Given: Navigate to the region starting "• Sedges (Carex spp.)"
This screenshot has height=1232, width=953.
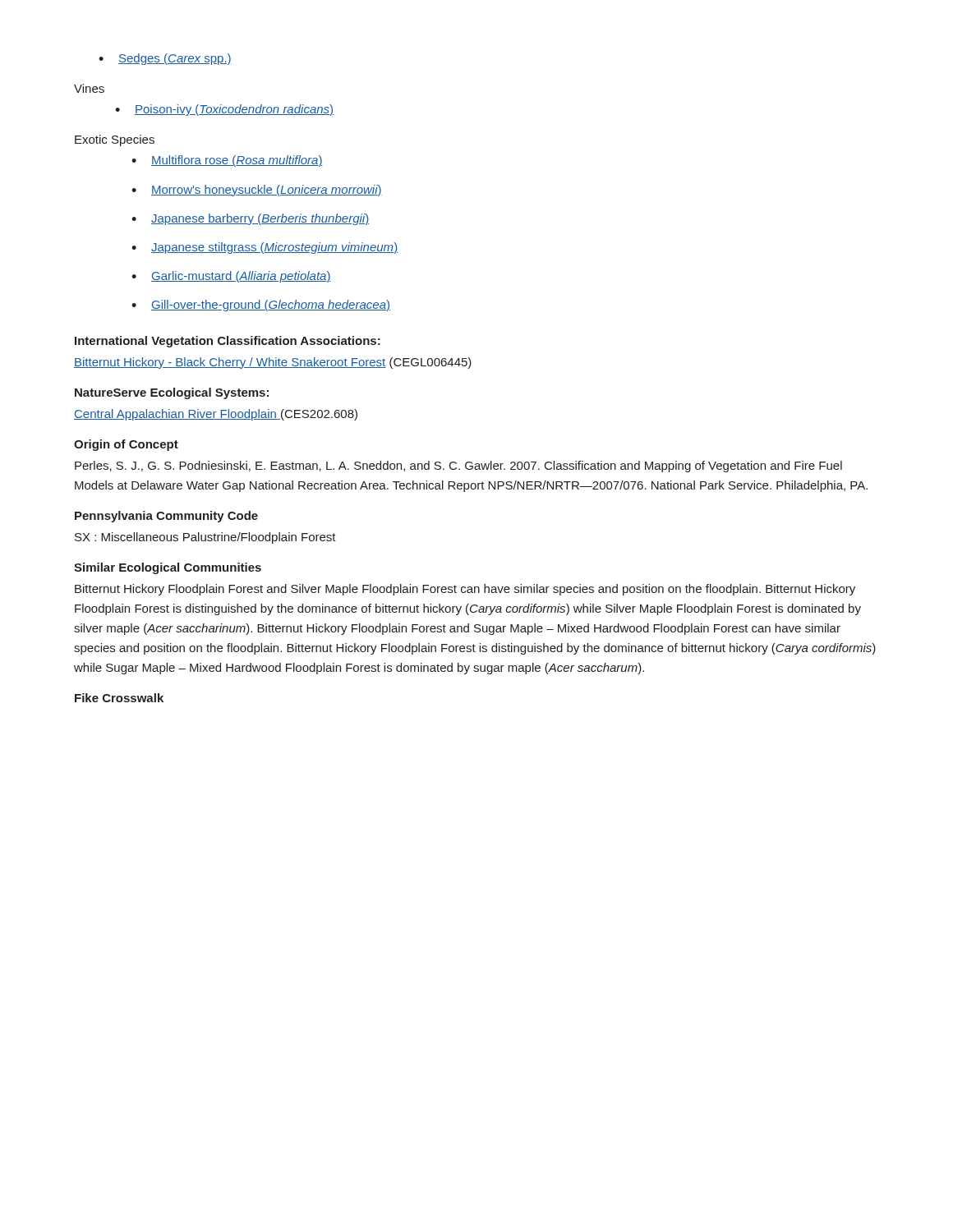Looking at the screenshot, I should 165,60.
